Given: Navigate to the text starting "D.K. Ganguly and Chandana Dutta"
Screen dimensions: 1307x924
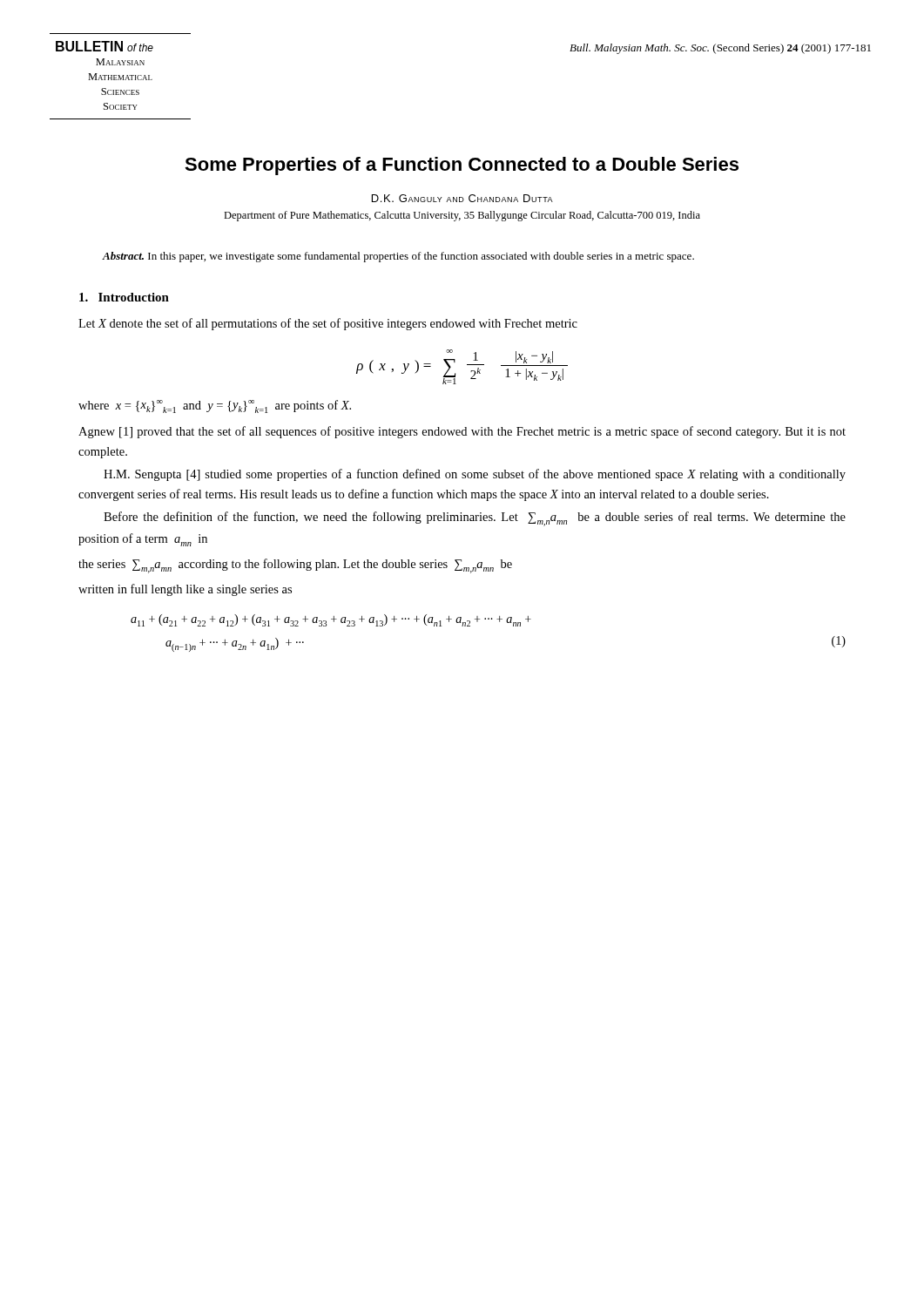Looking at the screenshot, I should [x=462, y=198].
